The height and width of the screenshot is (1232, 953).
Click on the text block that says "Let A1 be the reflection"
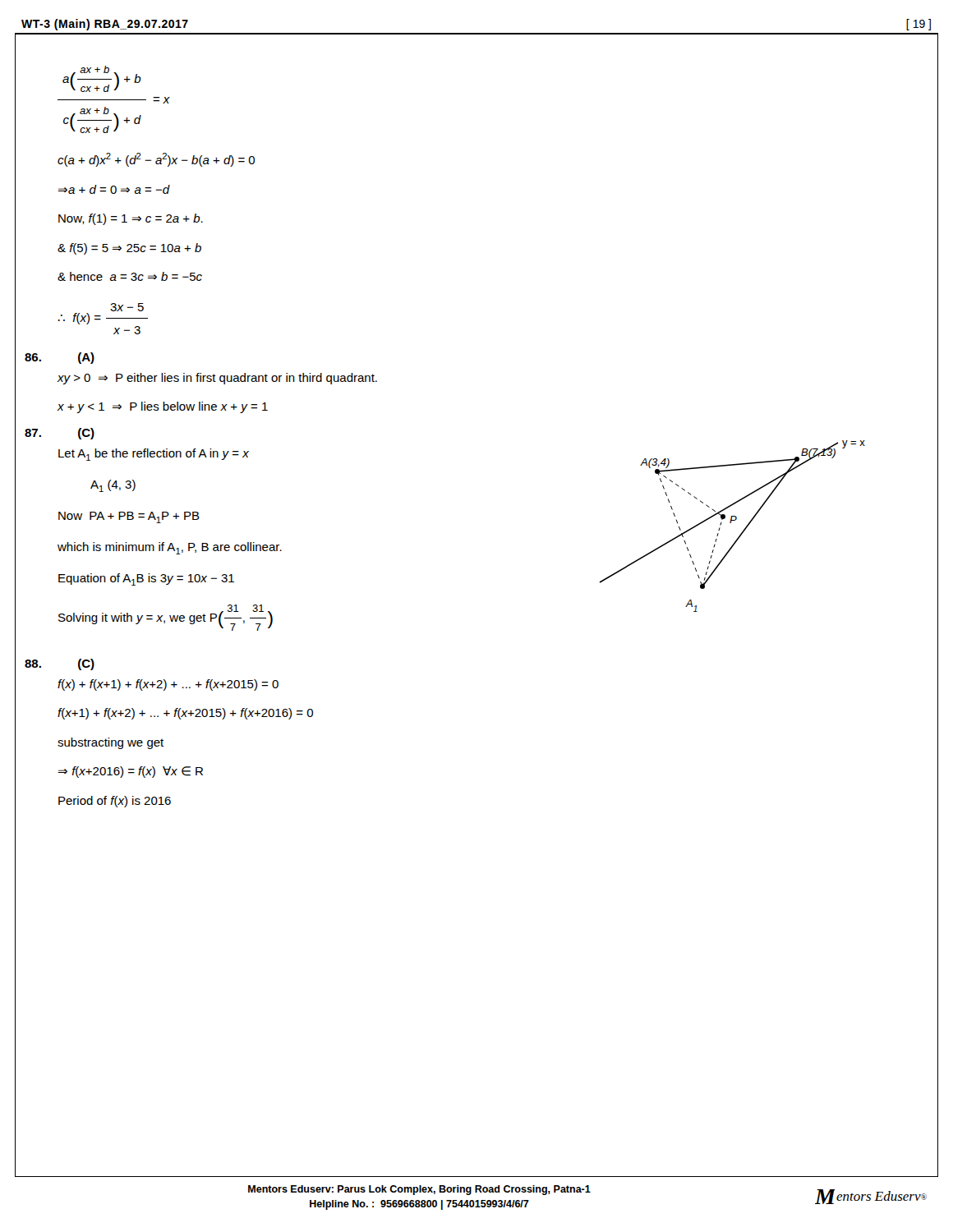[153, 454]
